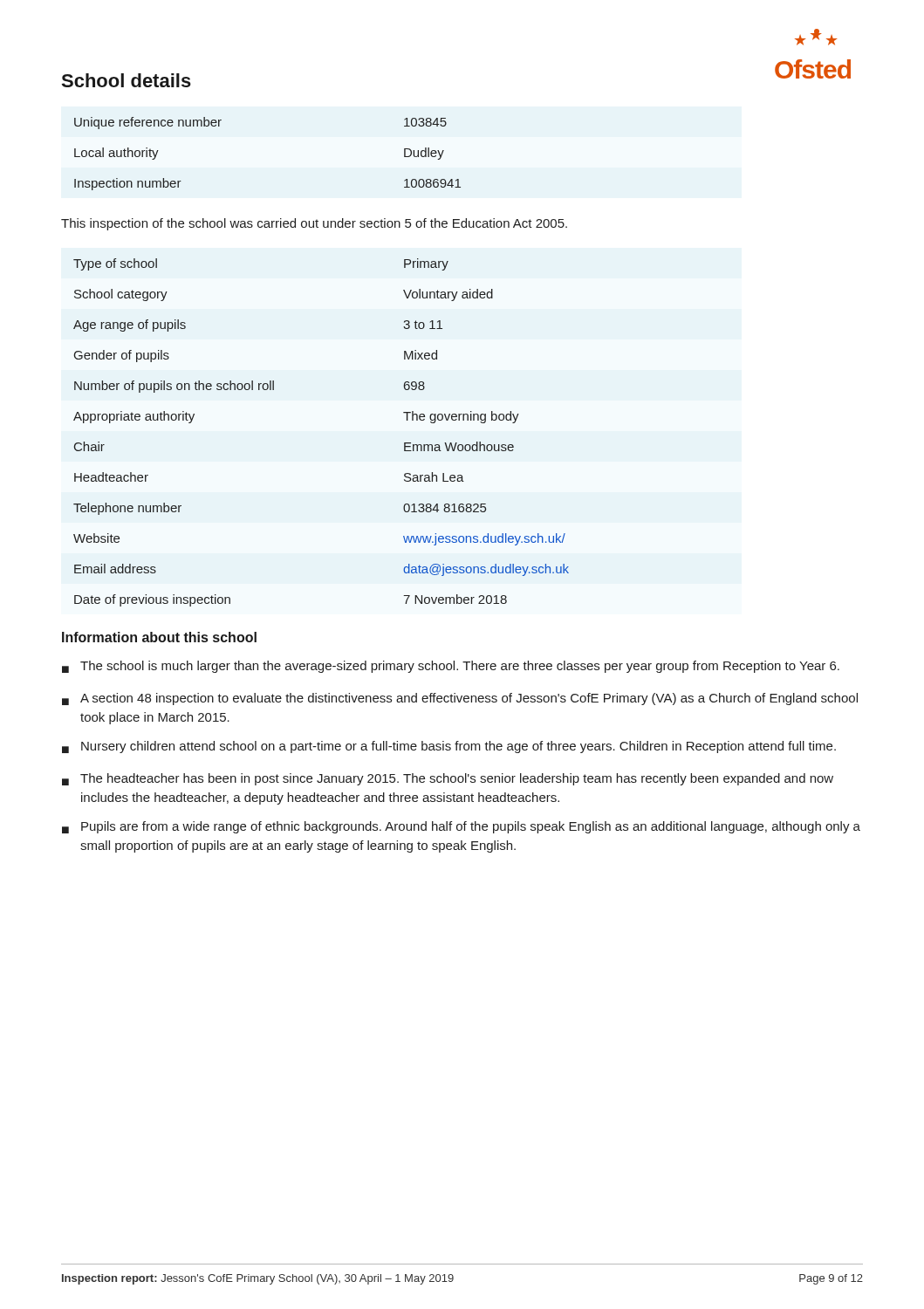Select the logo
Image resolution: width=924 pixels, height=1309 pixels.
pyautogui.click(x=815, y=57)
